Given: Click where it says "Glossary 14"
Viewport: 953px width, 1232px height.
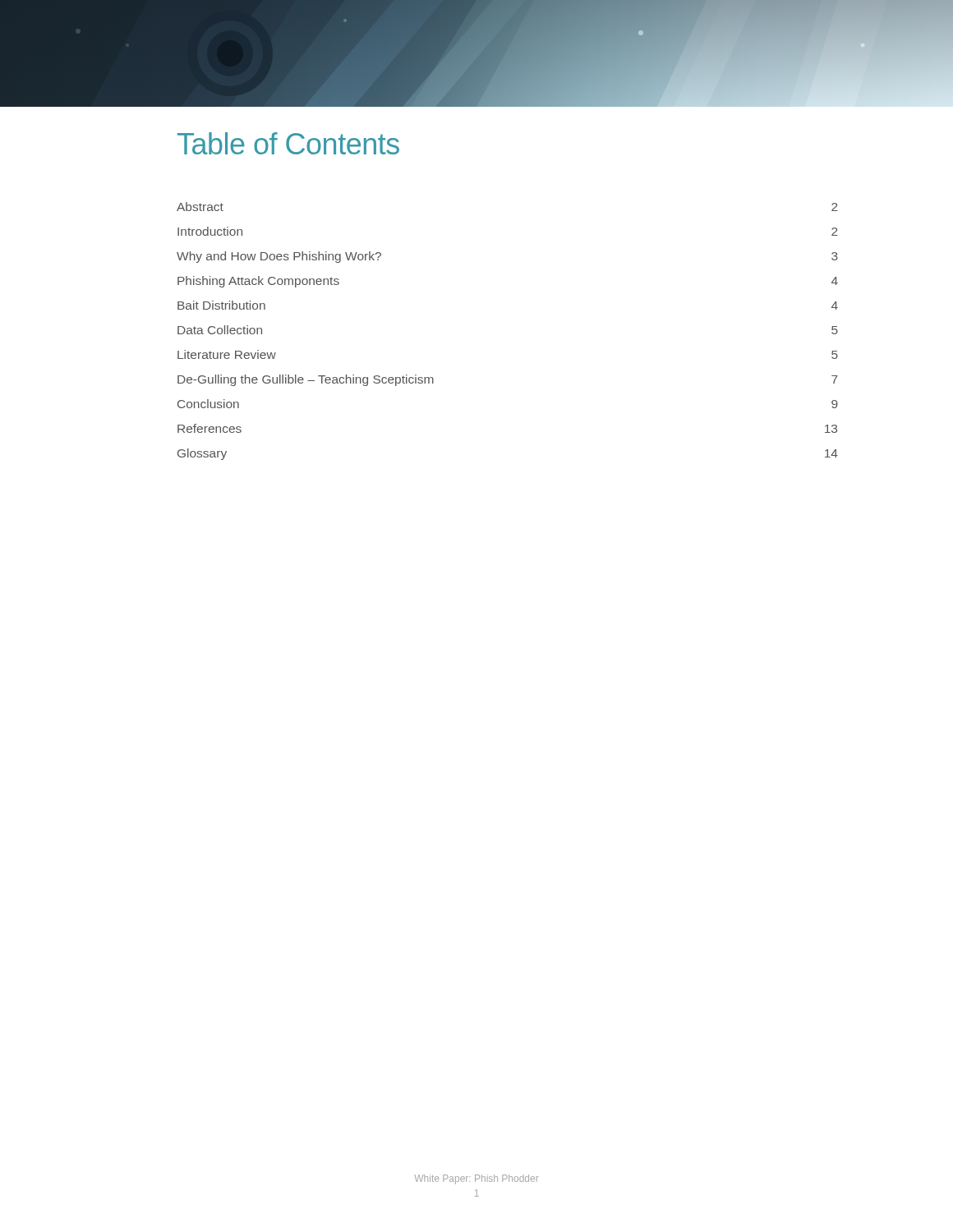Looking at the screenshot, I should [x=206, y=454].
